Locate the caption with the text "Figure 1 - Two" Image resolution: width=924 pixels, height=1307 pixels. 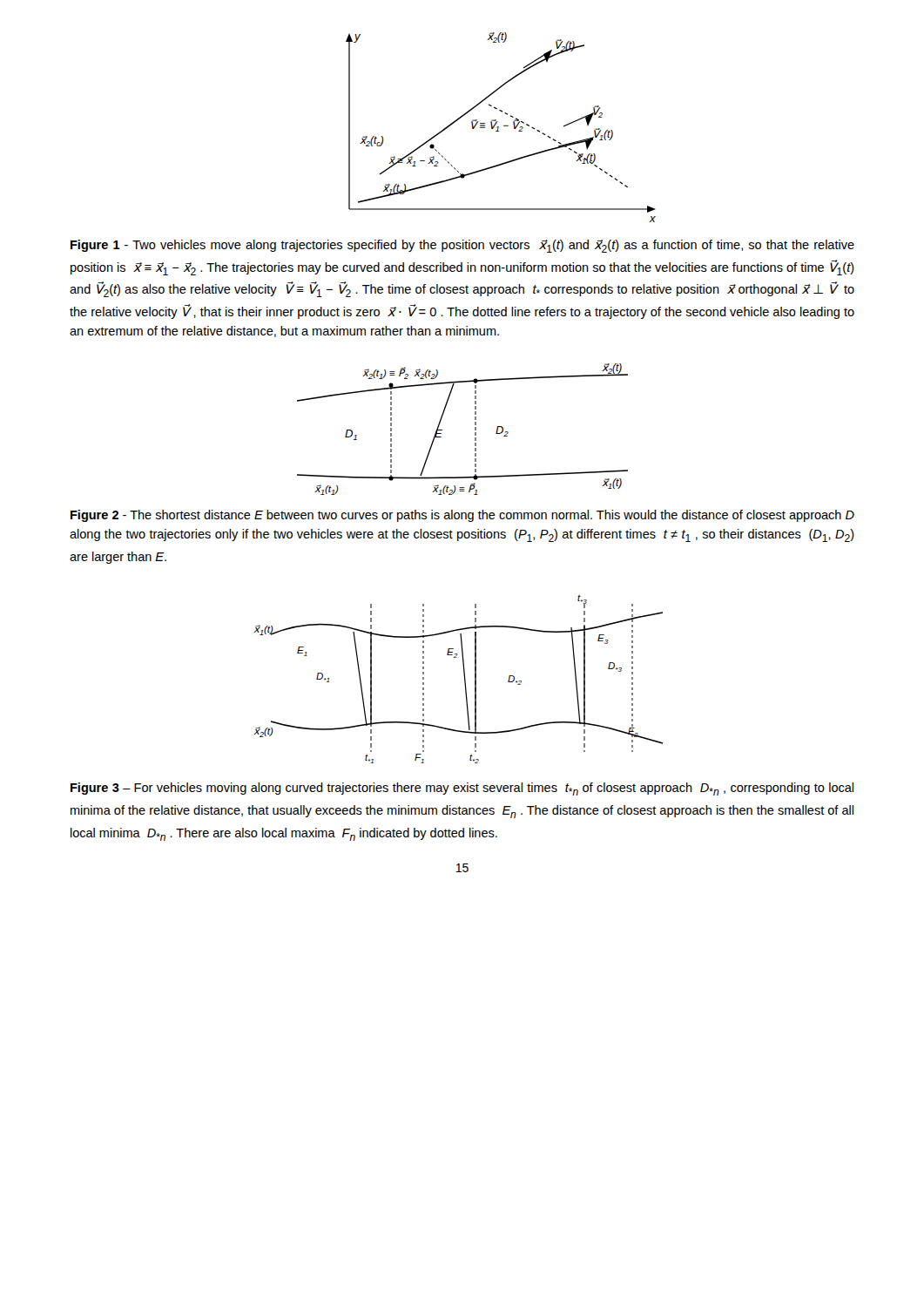(462, 288)
